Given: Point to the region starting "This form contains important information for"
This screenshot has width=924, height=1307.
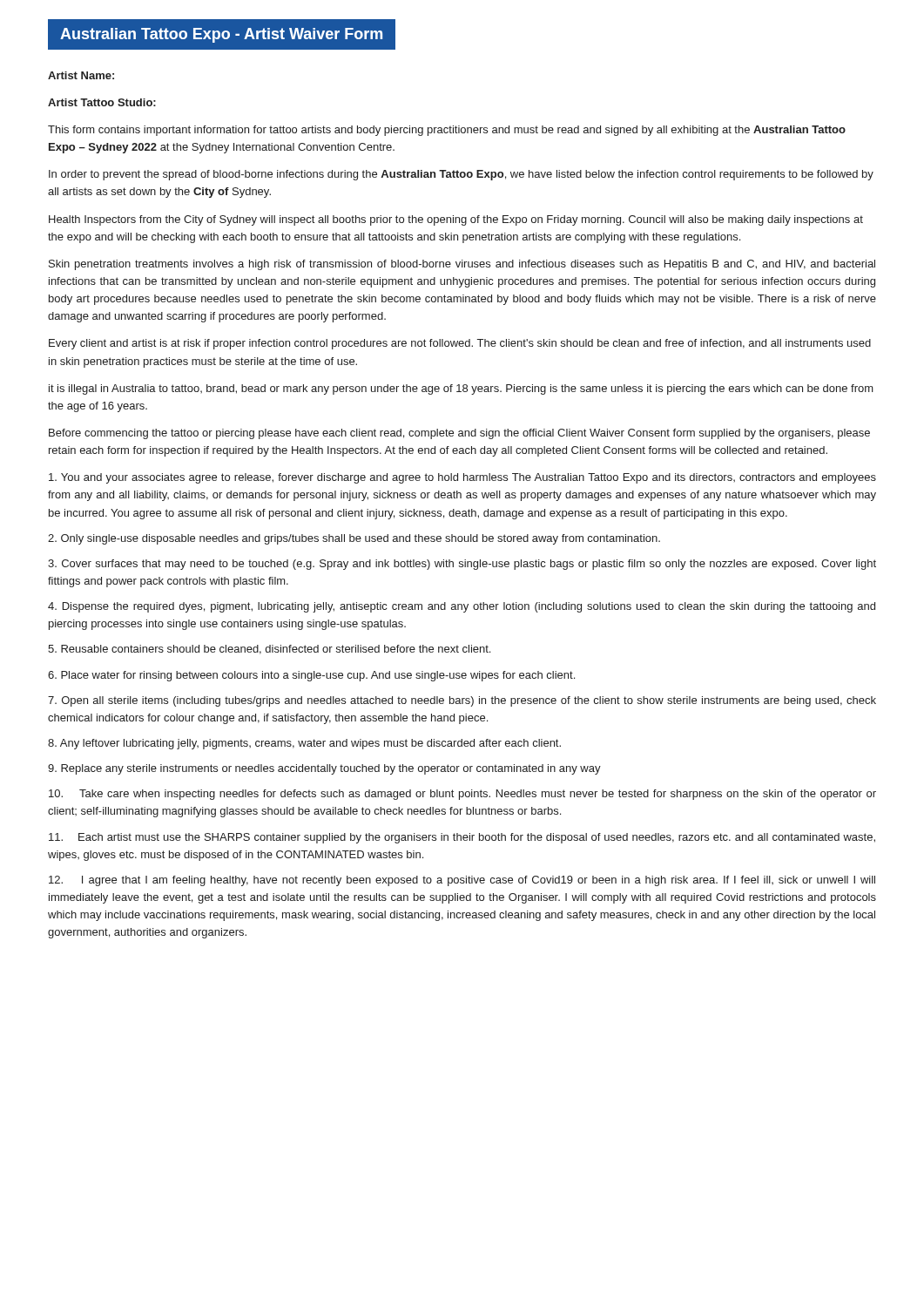Looking at the screenshot, I should click(447, 138).
